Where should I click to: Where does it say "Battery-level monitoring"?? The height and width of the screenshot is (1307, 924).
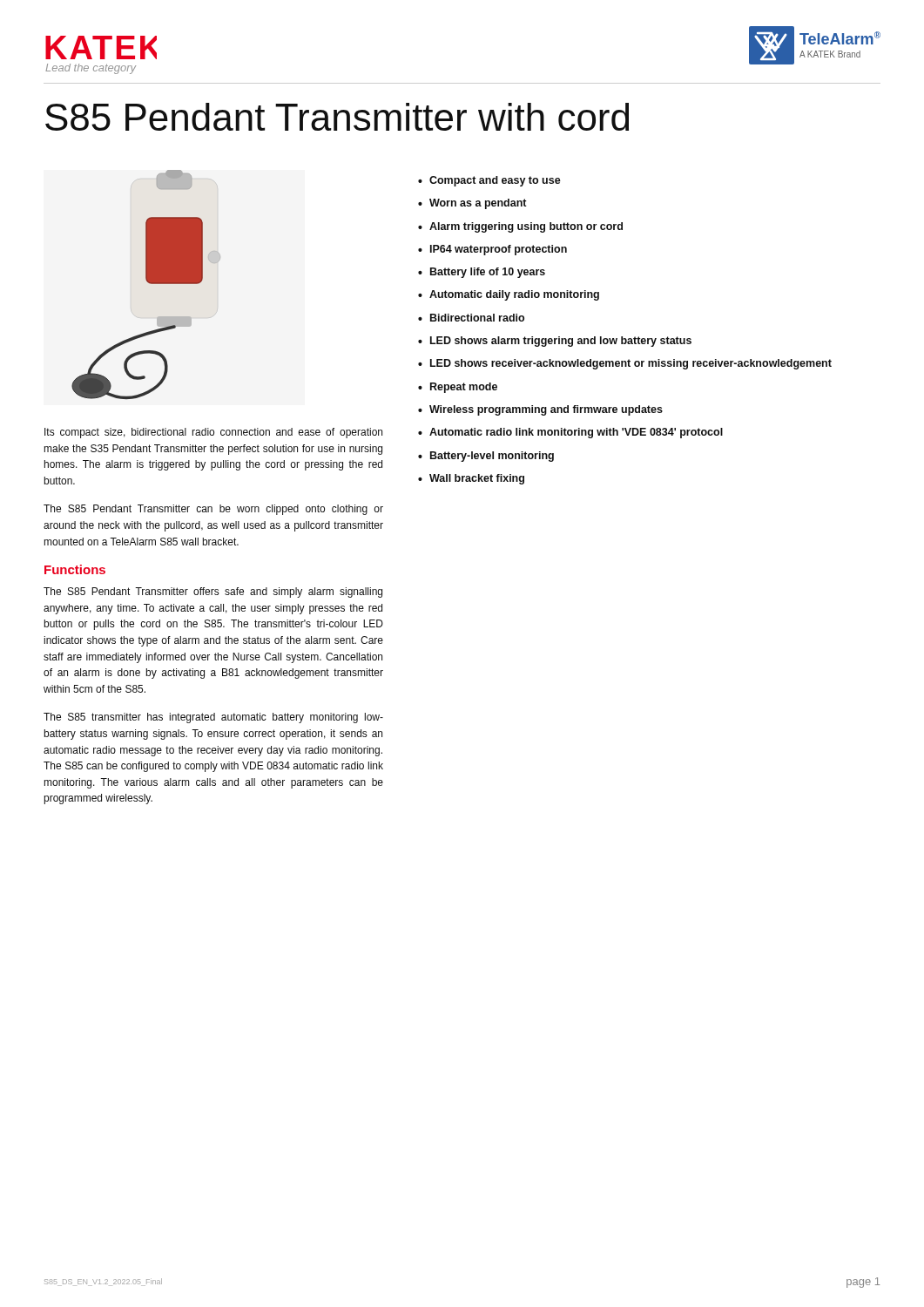point(492,455)
